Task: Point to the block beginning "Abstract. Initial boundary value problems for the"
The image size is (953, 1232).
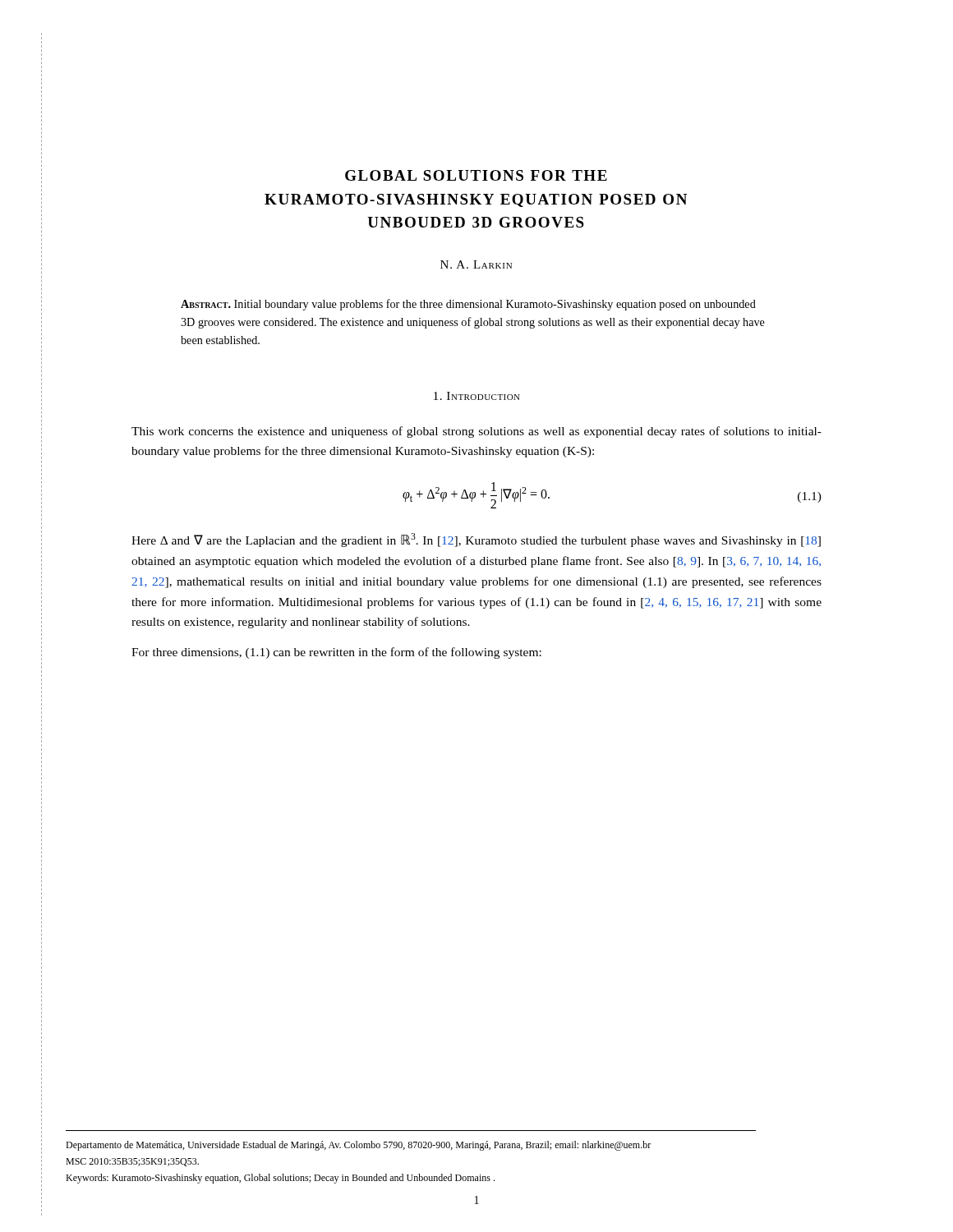Action: click(473, 322)
